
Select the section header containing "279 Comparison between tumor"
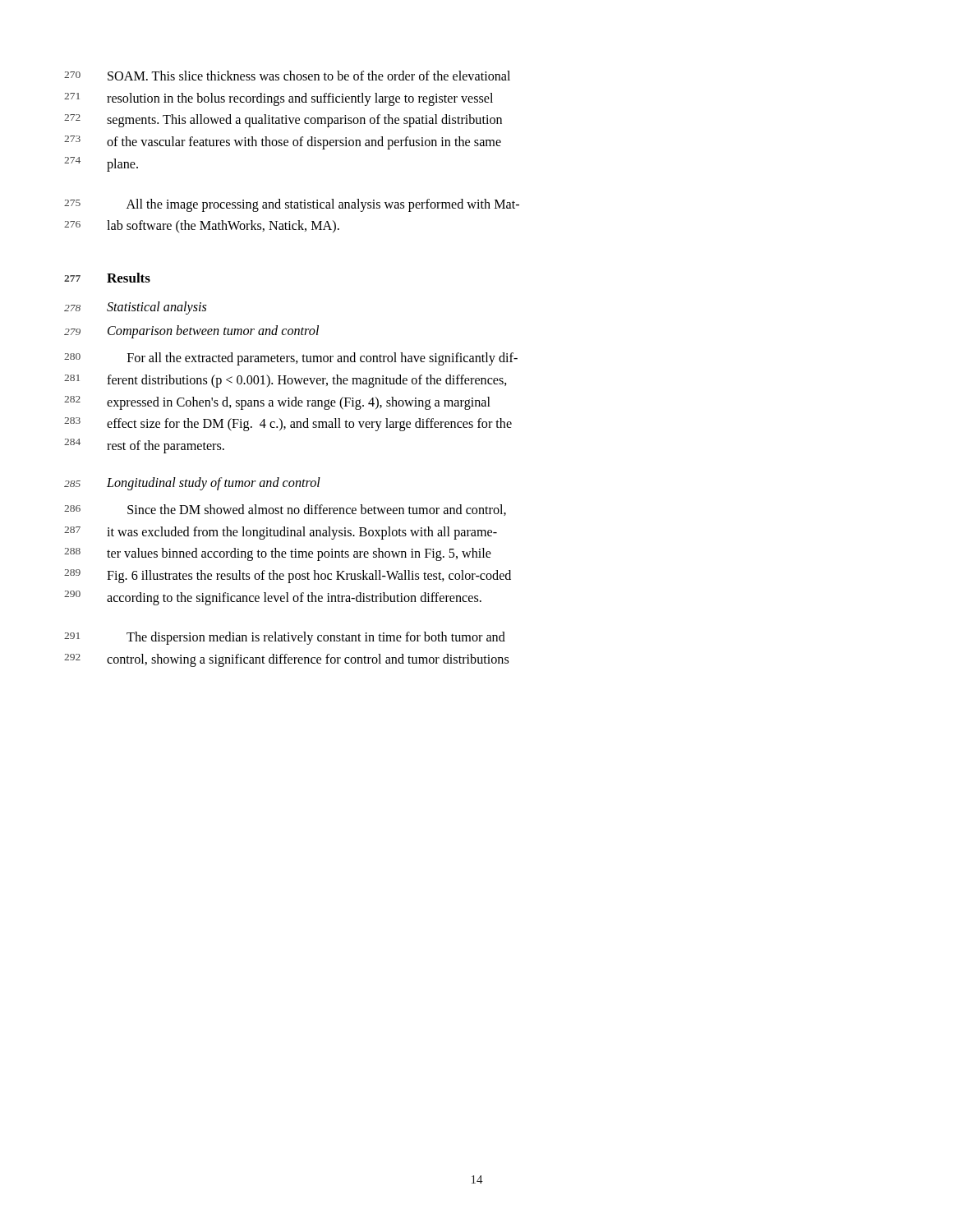pos(213,331)
